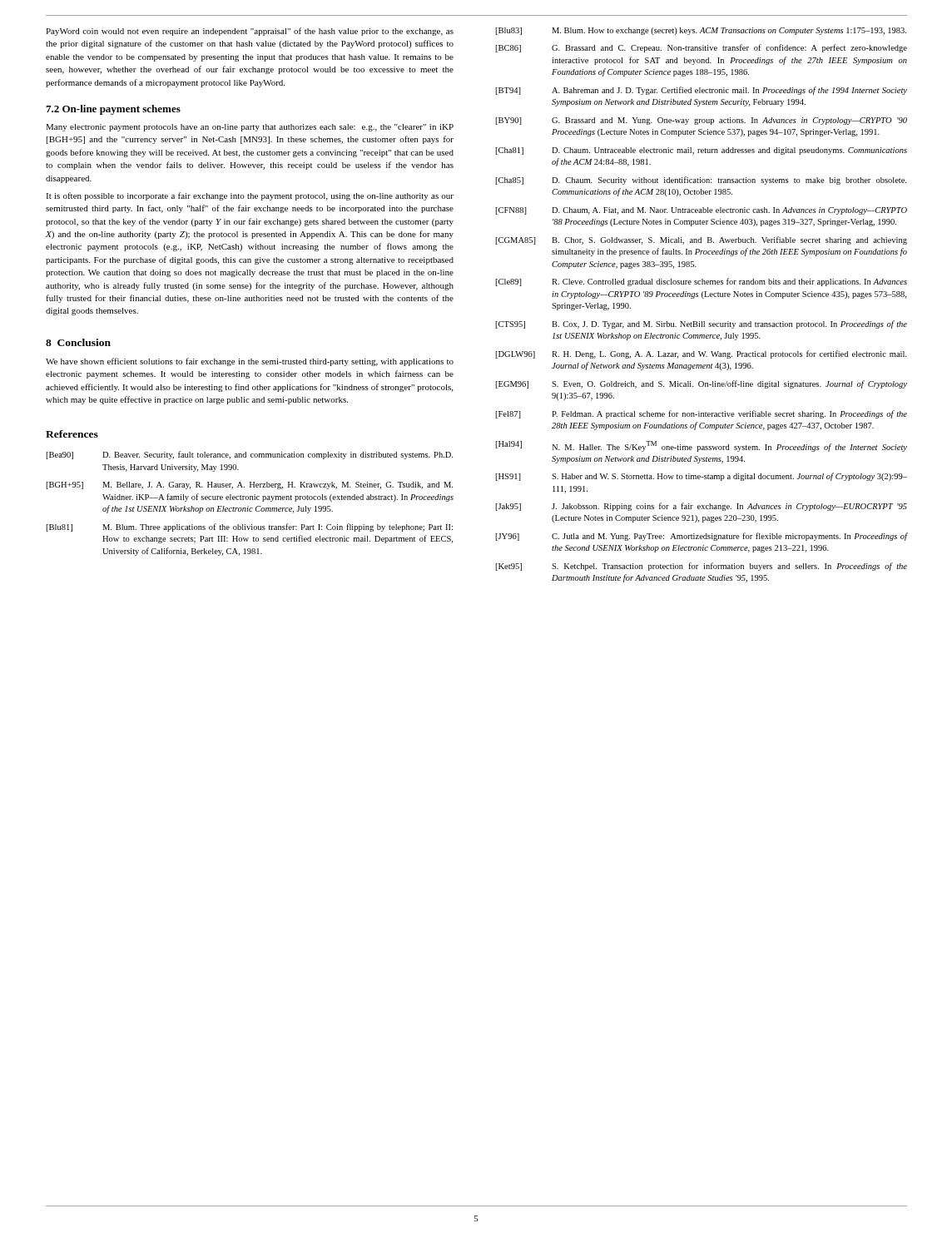Image resolution: width=952 pixels, height=1248 pixels.
Task: Find the list item with the text "[HS91] S. Haber"
Action: pos(701,483)
